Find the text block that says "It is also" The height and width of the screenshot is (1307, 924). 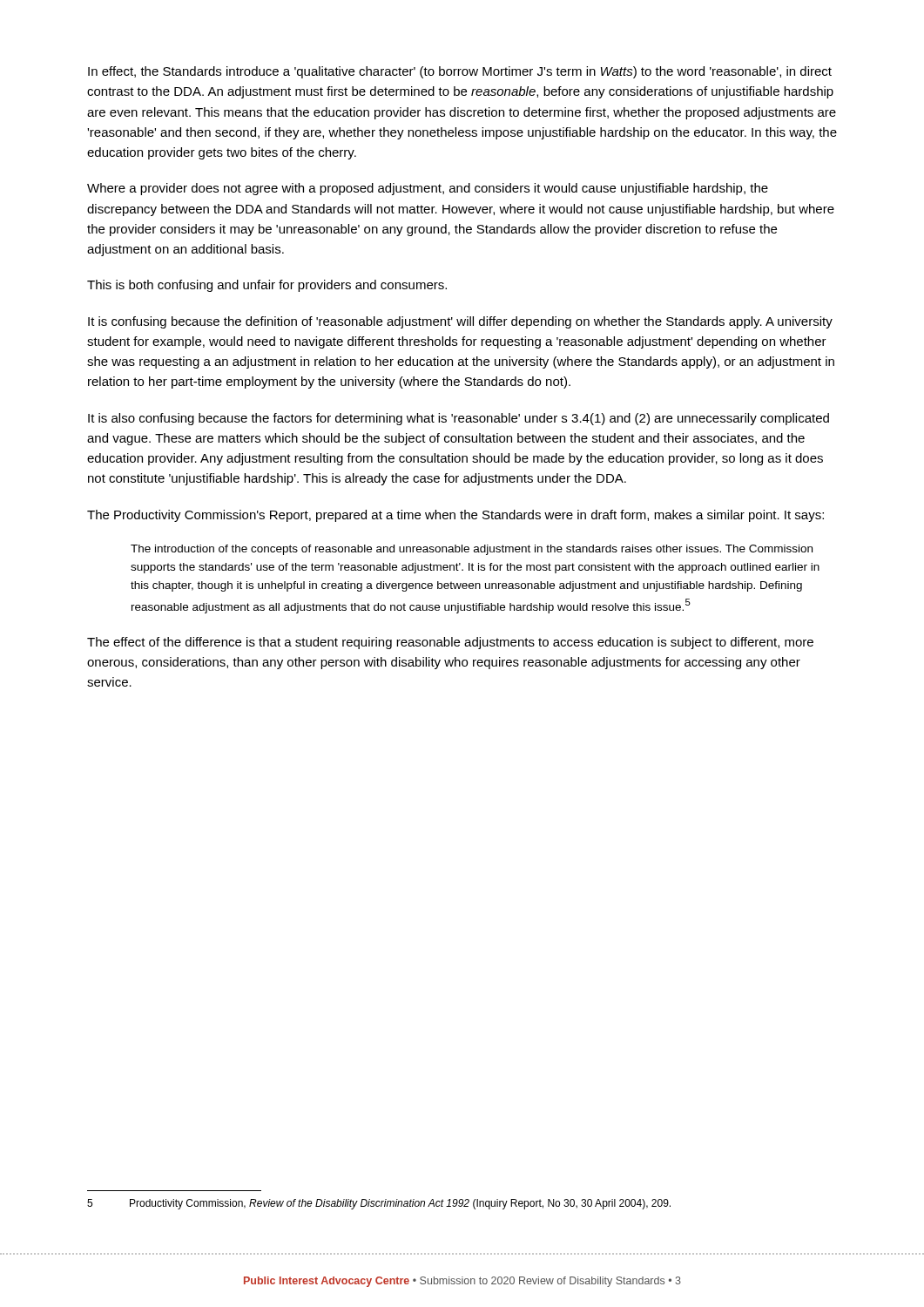[458, 448]
